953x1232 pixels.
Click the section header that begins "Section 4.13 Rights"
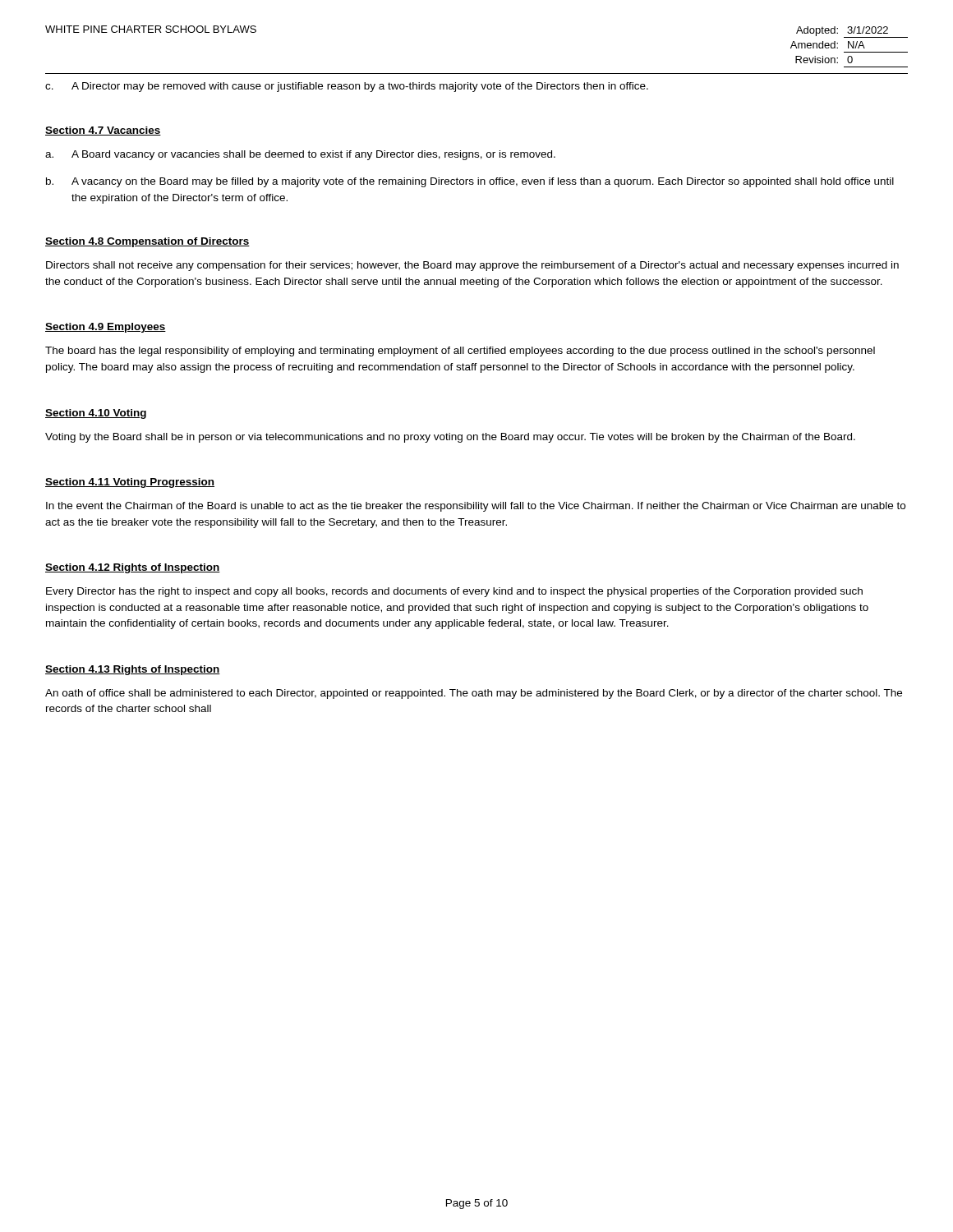coord(132,669)
